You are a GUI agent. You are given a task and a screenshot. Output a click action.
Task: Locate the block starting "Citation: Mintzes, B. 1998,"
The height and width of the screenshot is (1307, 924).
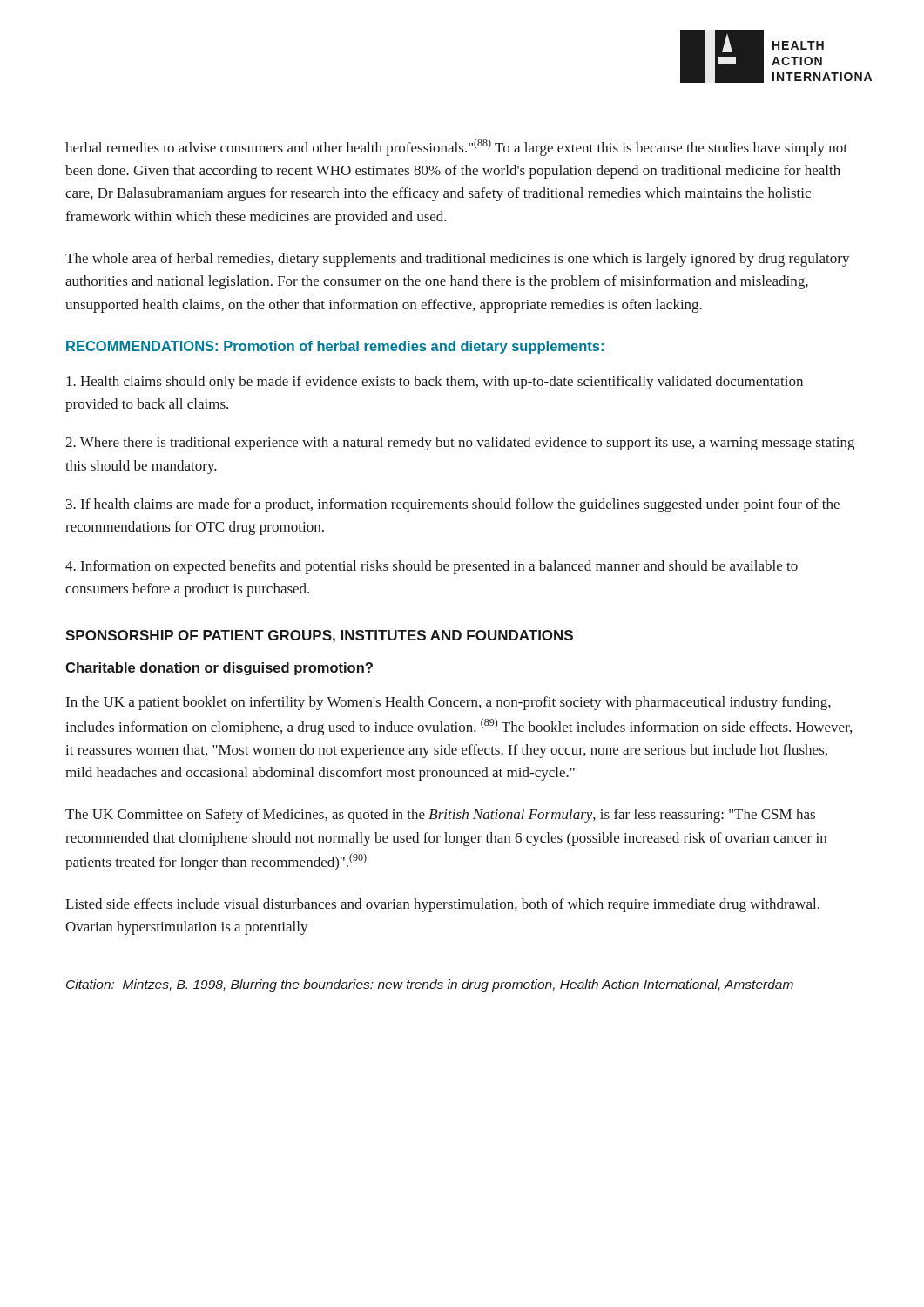429,984
